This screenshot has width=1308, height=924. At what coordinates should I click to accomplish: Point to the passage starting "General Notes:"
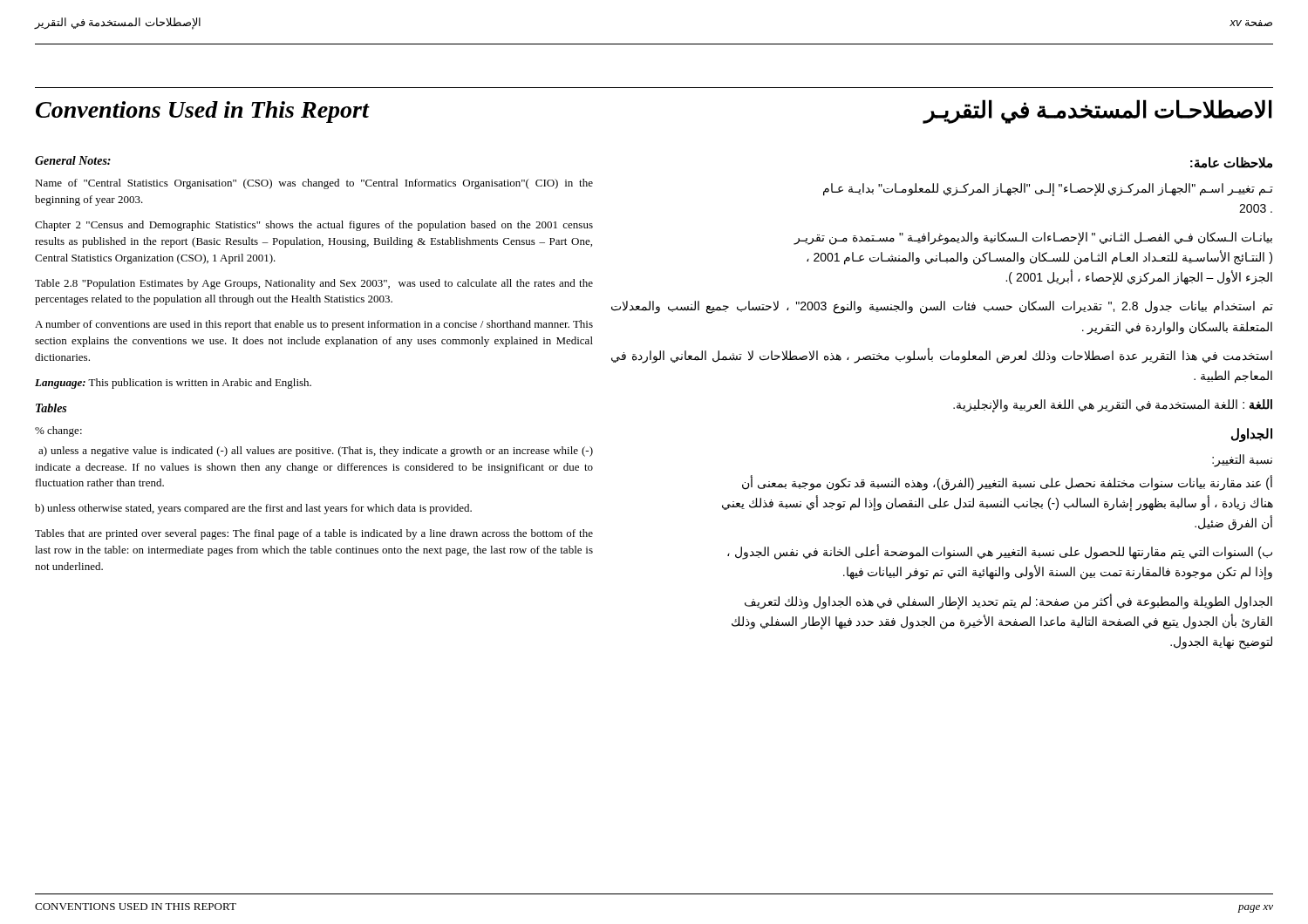pos(73,161)
